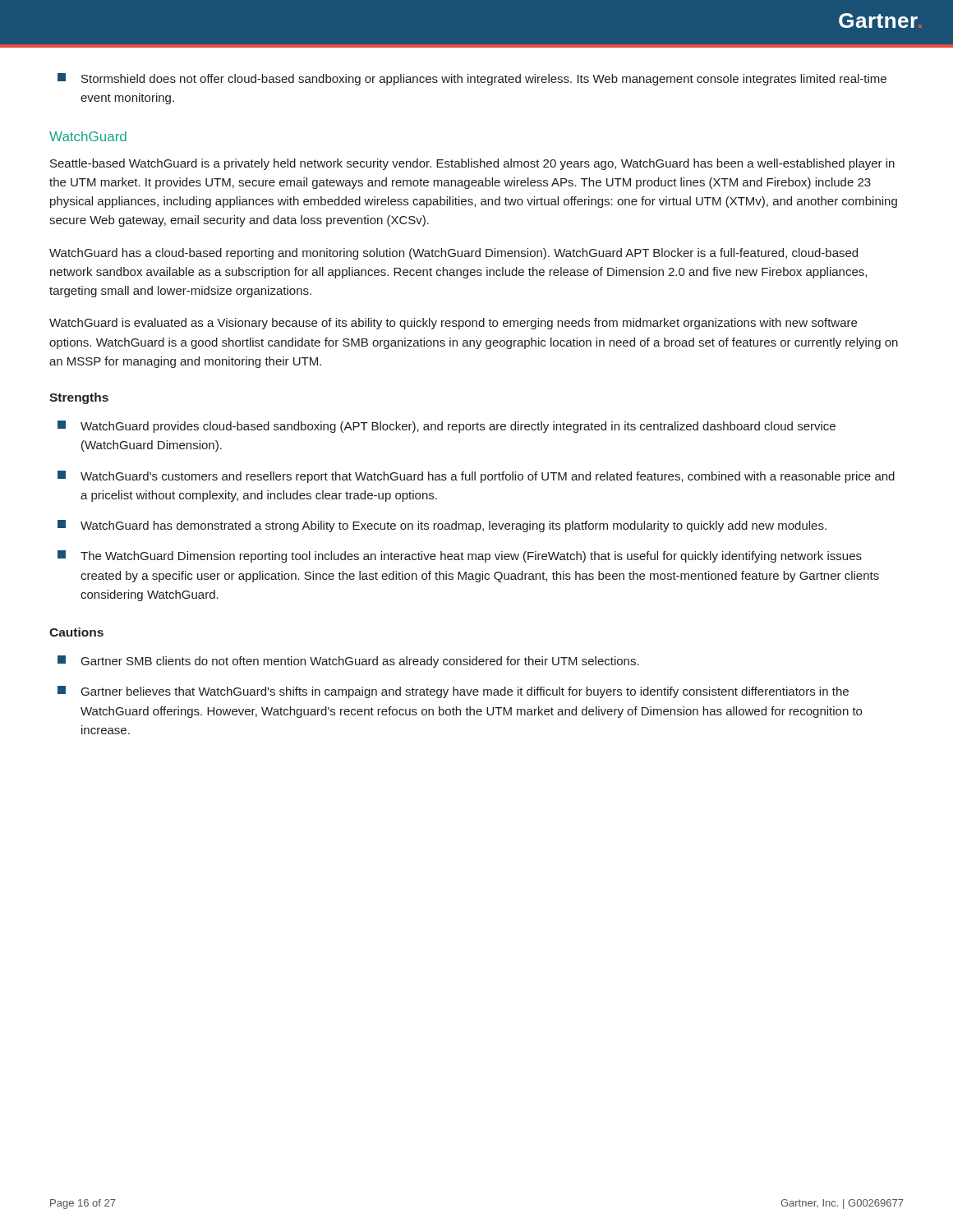Click on the block starting "Stormshield does not offer cloud-based sandboxing"
953x1232 pixels.
coord(481,88)
